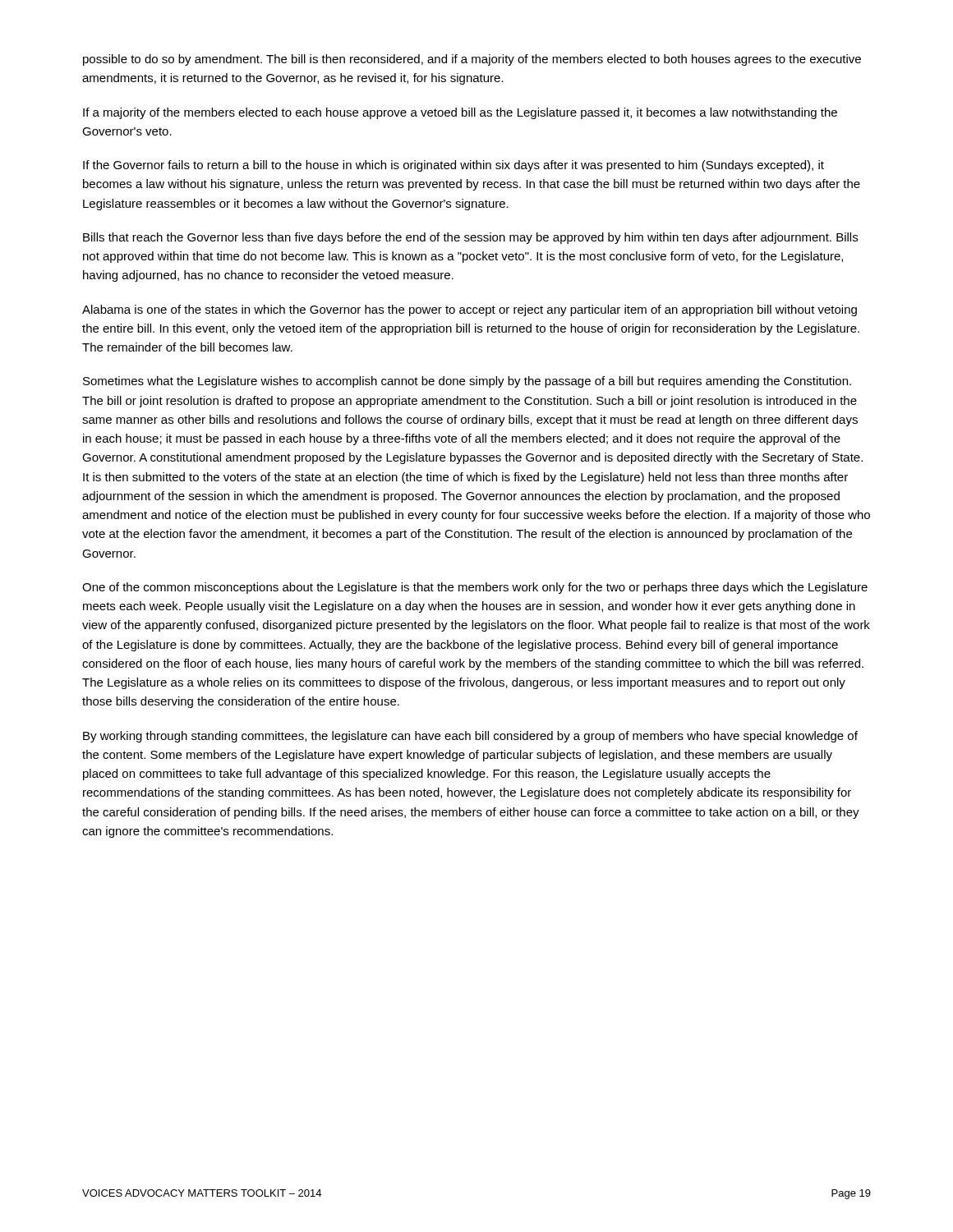Screen dimensions: 1232x953
Task: Select the region starting "Bills that reach the Governor less"
Action: point(470,256)
